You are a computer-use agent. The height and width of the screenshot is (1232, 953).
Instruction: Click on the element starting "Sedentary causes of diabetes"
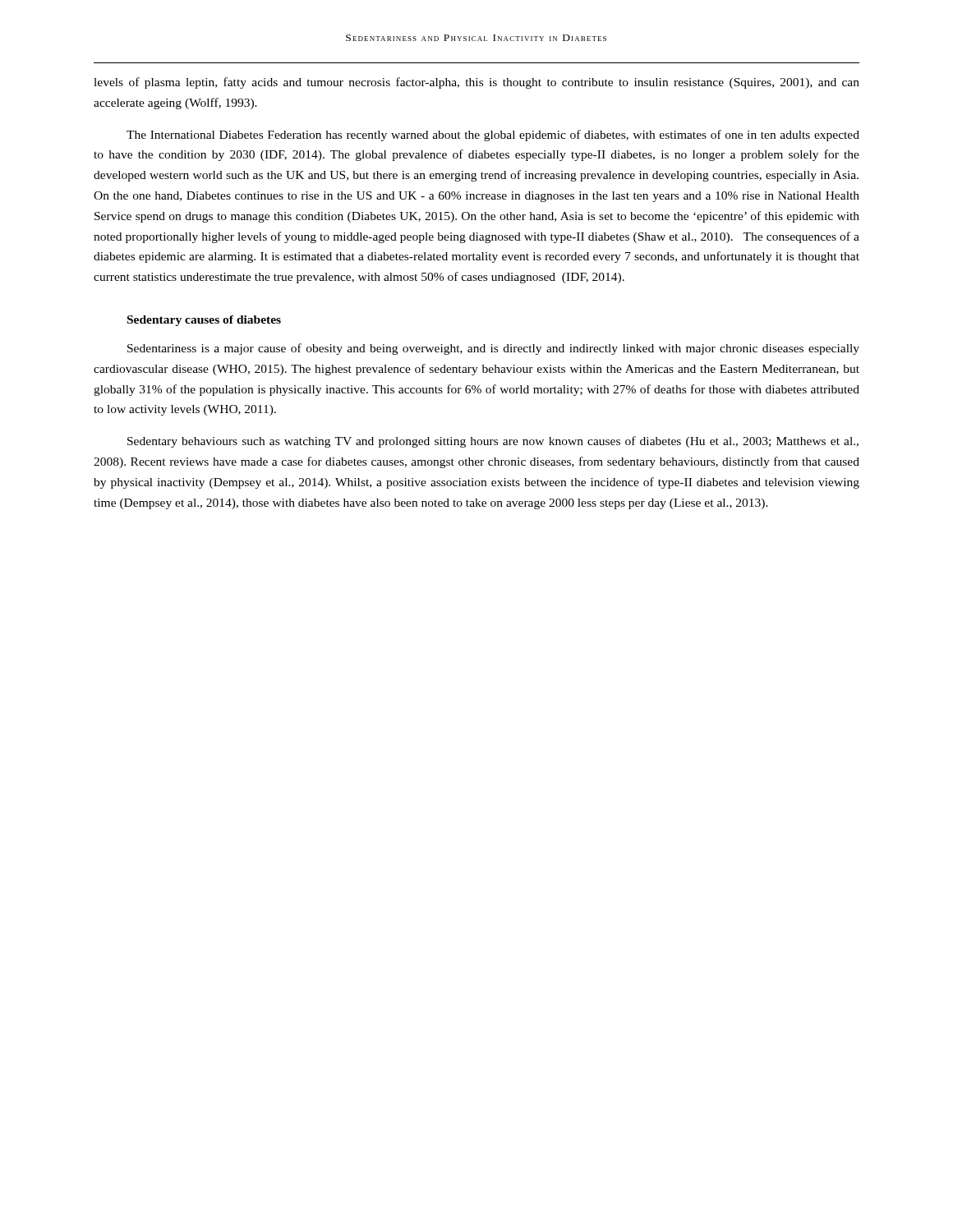[x=204, y=319]
